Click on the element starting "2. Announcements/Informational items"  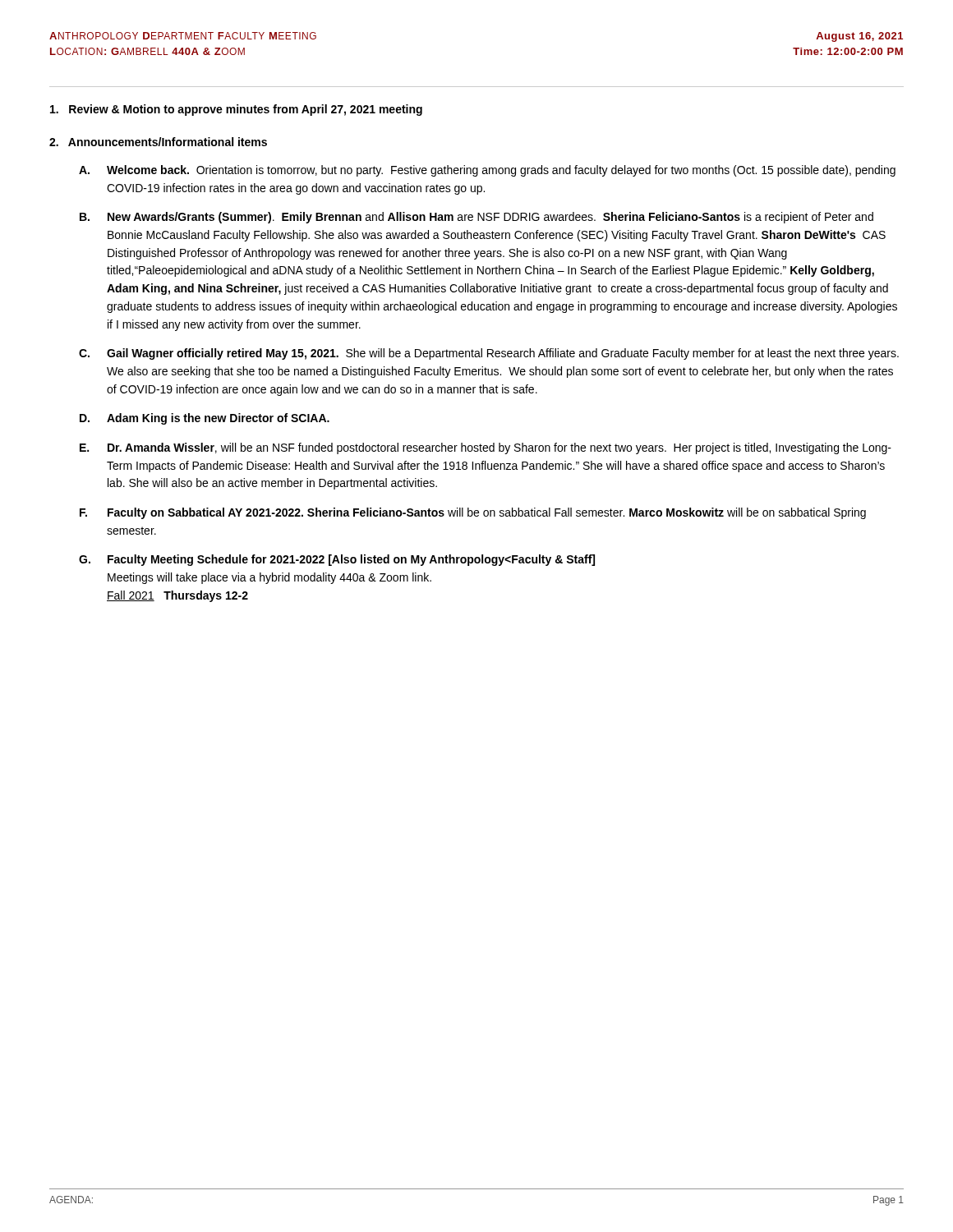pyautogui.click(x=158, y=142)
